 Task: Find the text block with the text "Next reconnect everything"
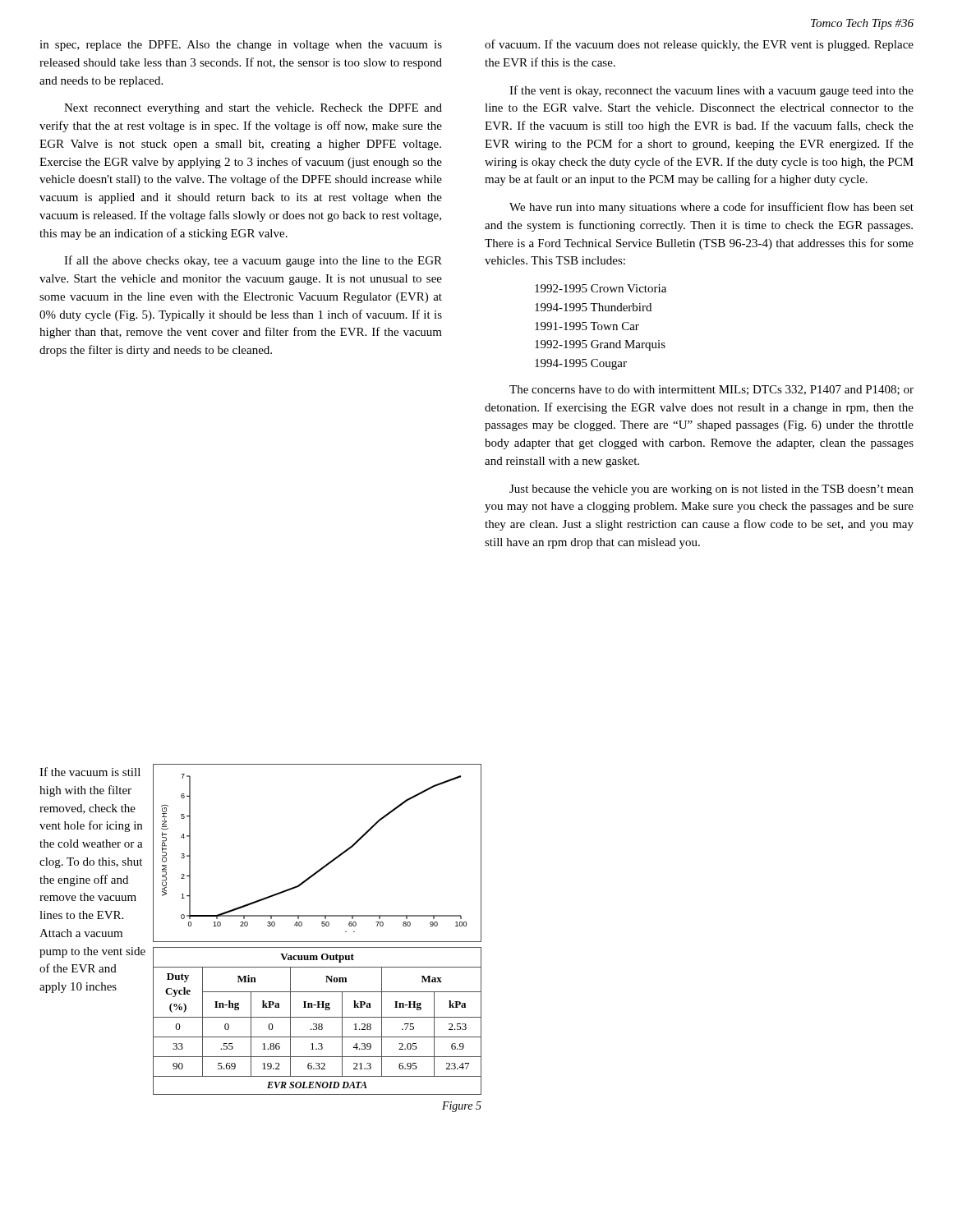tap(241, 170)
